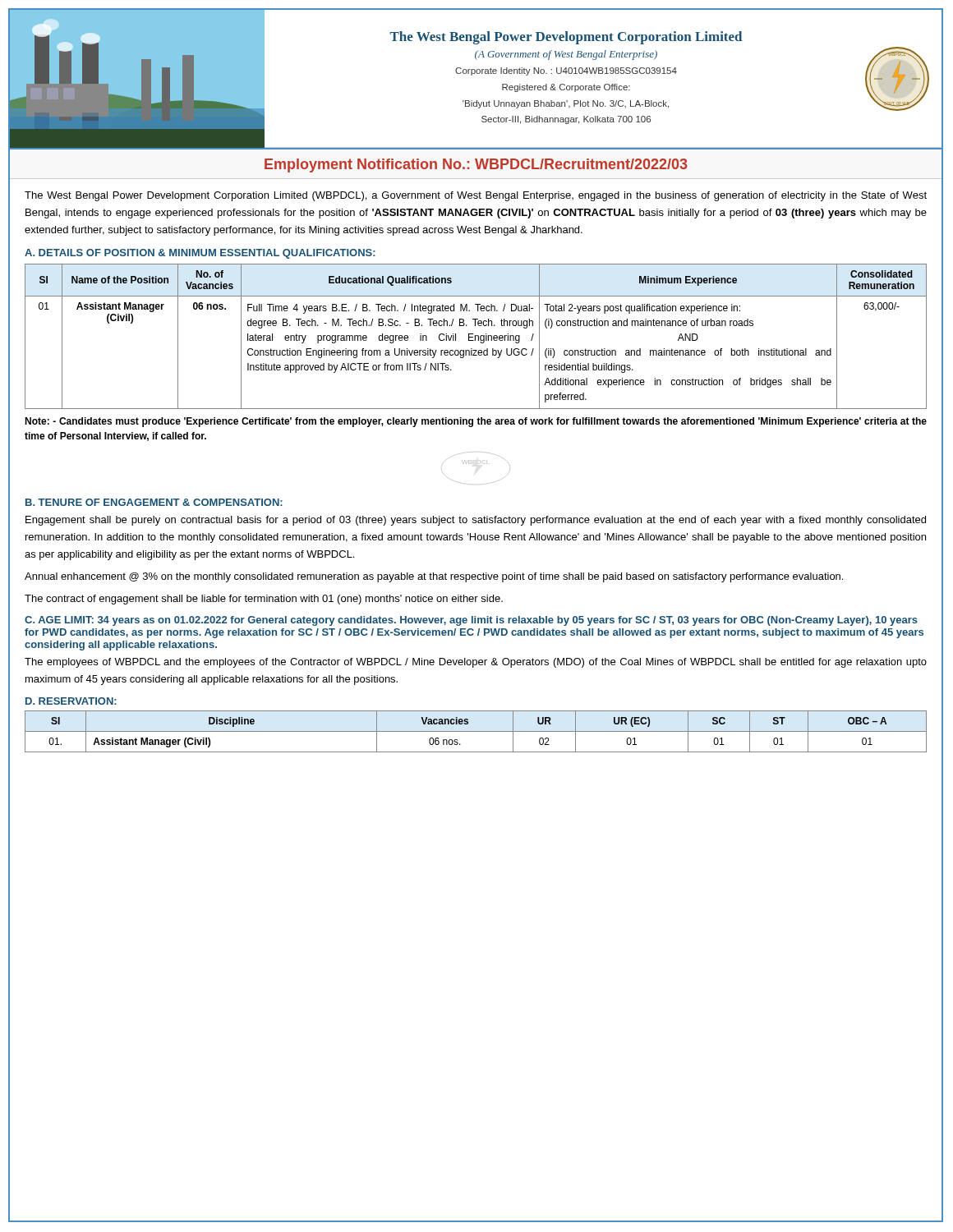Select the table that reads "Total 2-years post qualification experience"

[x=476, y=337]
